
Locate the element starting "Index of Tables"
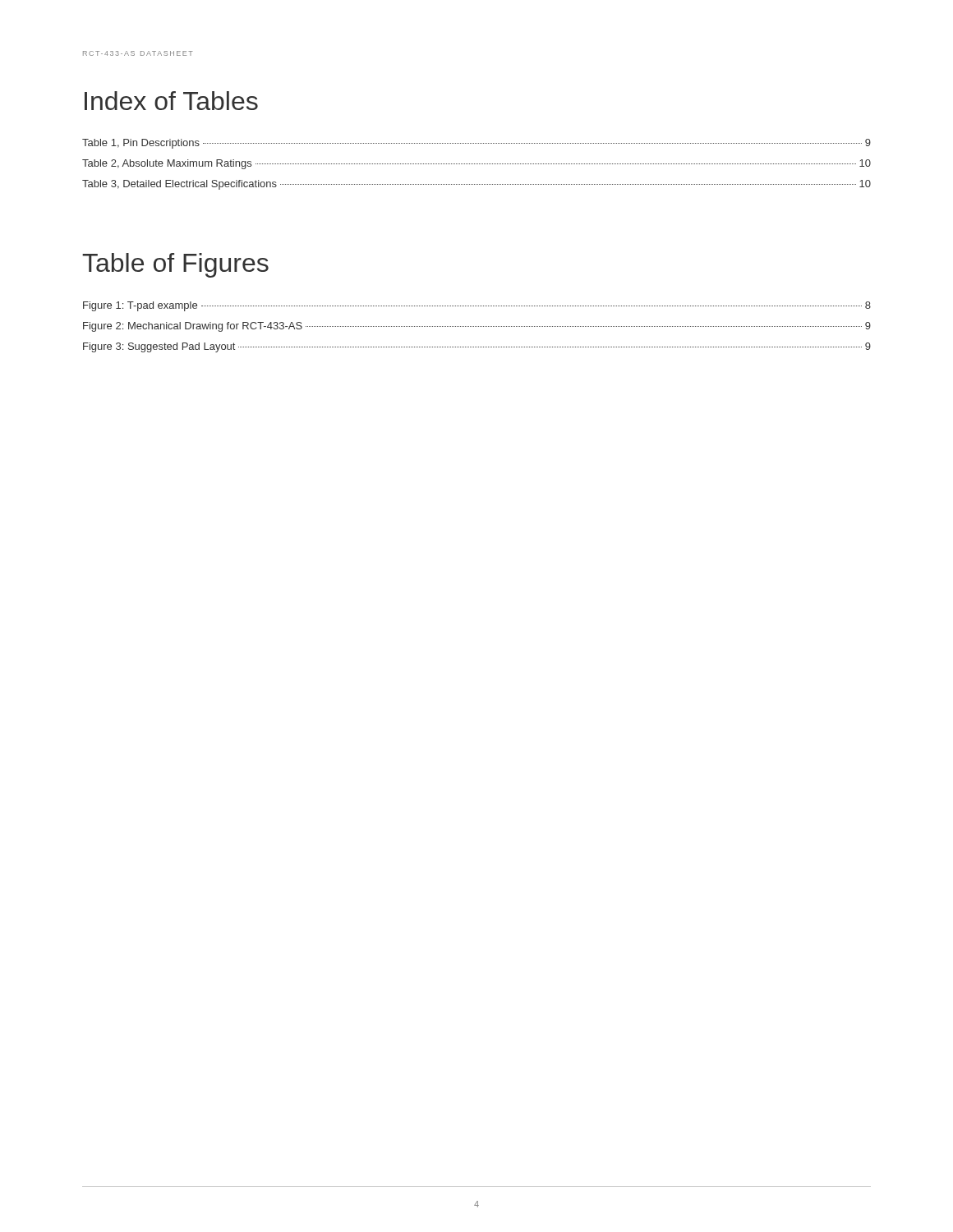pyautogui.click(x=170, y=101)
